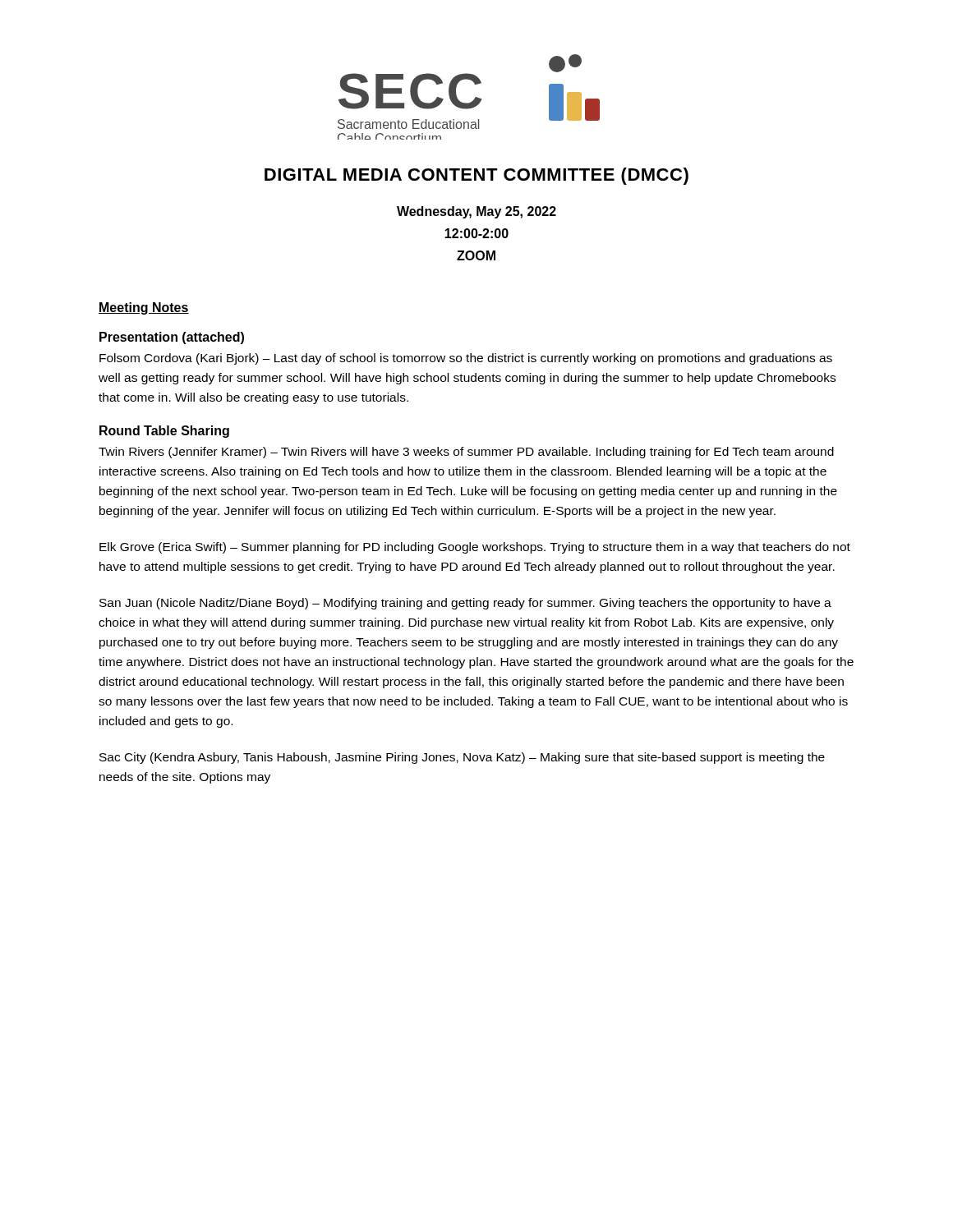This screenshot has width=953, height=1232.
Task: Select the title
Action: 476,175
